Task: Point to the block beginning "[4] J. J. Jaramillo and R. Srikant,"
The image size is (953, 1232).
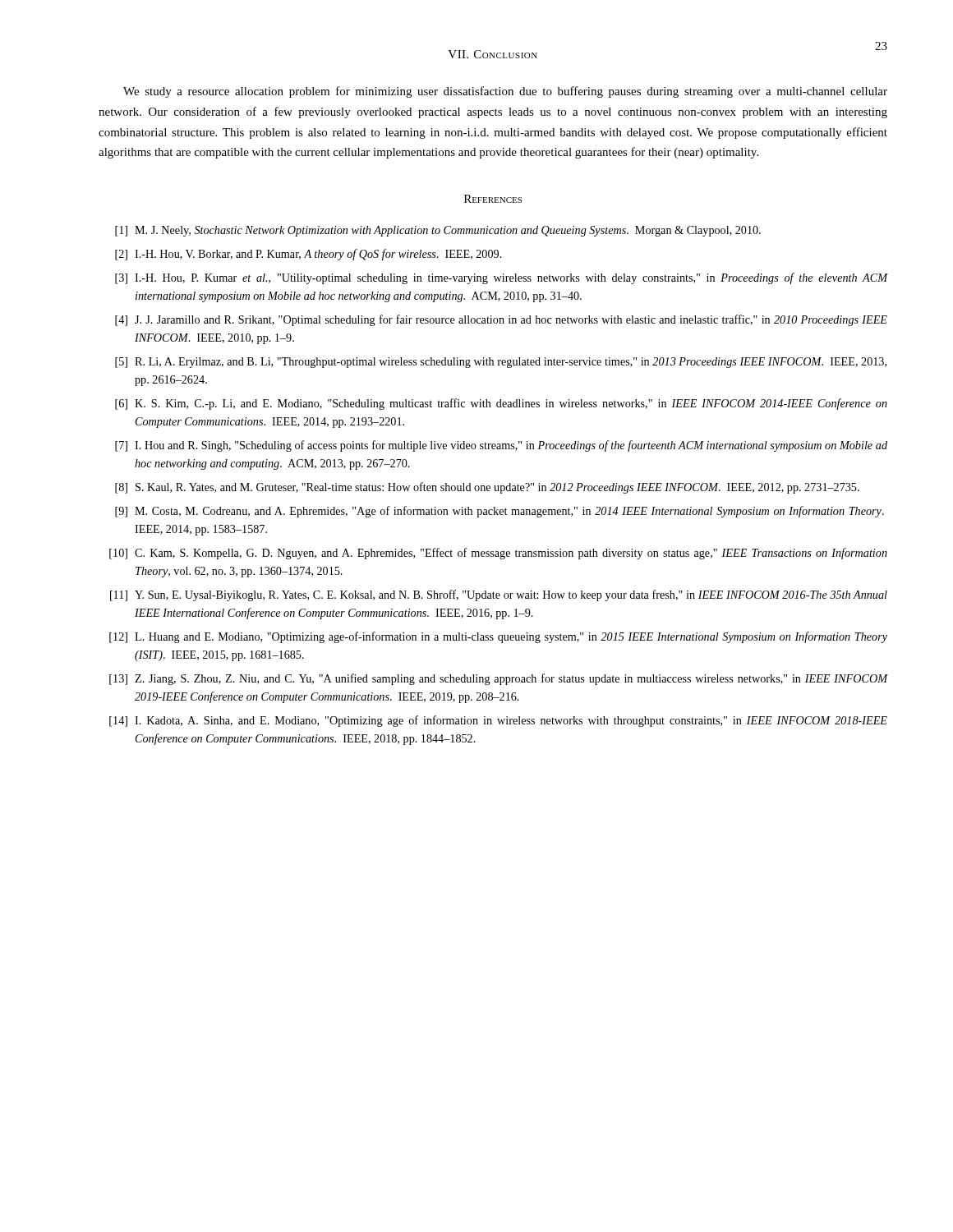Action: [493, 329]
